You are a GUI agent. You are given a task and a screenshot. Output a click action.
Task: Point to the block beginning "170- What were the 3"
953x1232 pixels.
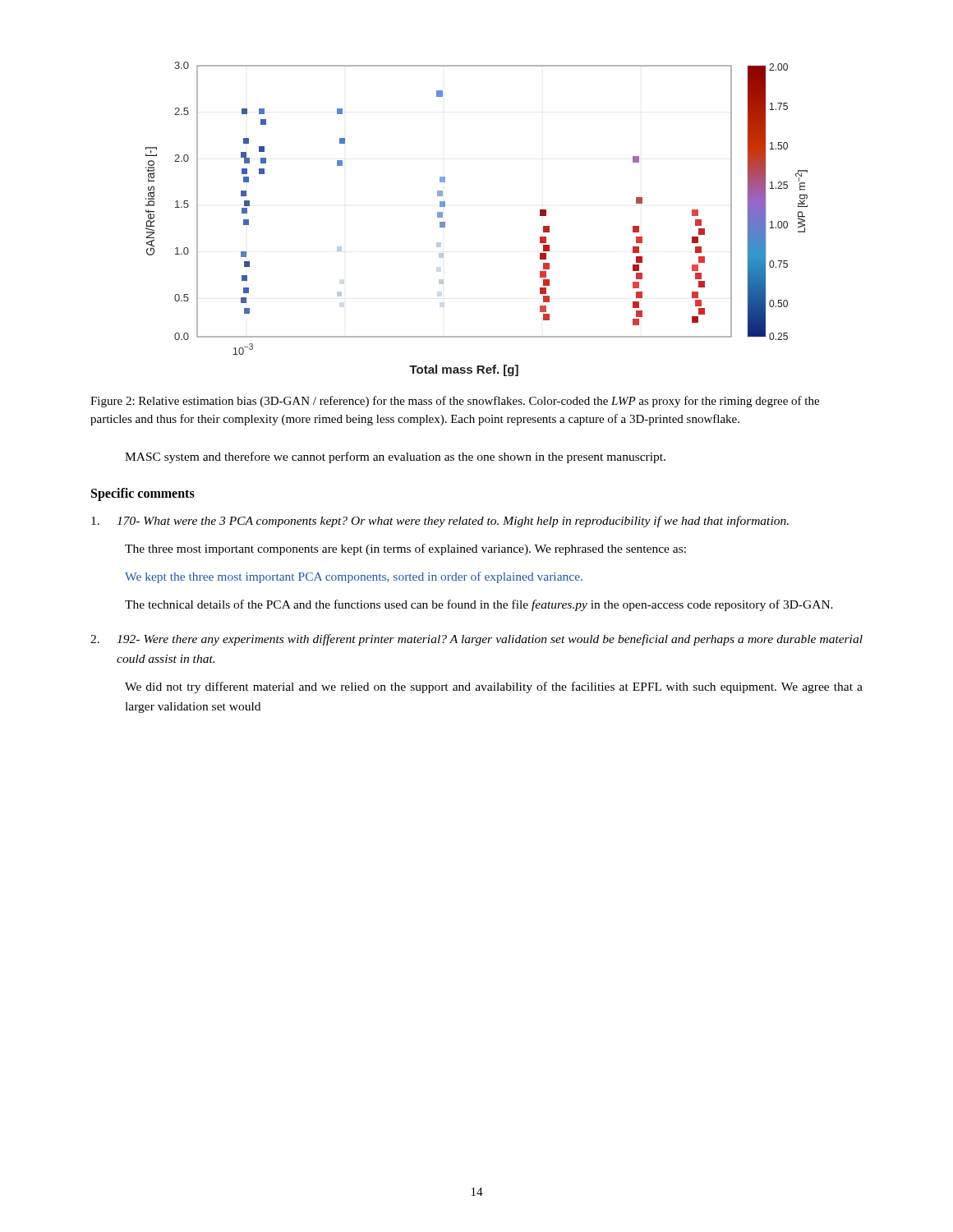476,520
